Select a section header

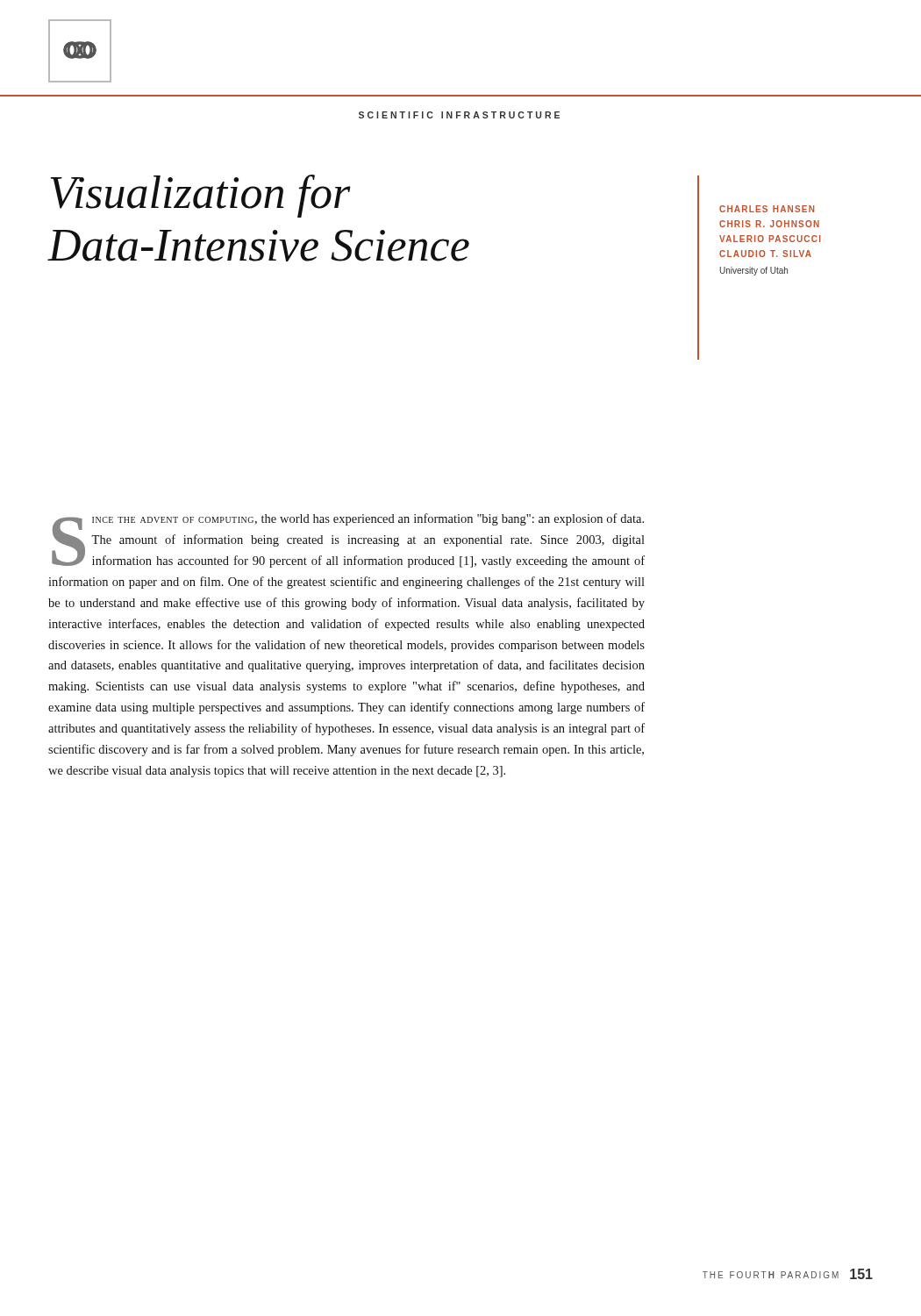point(460,115)
